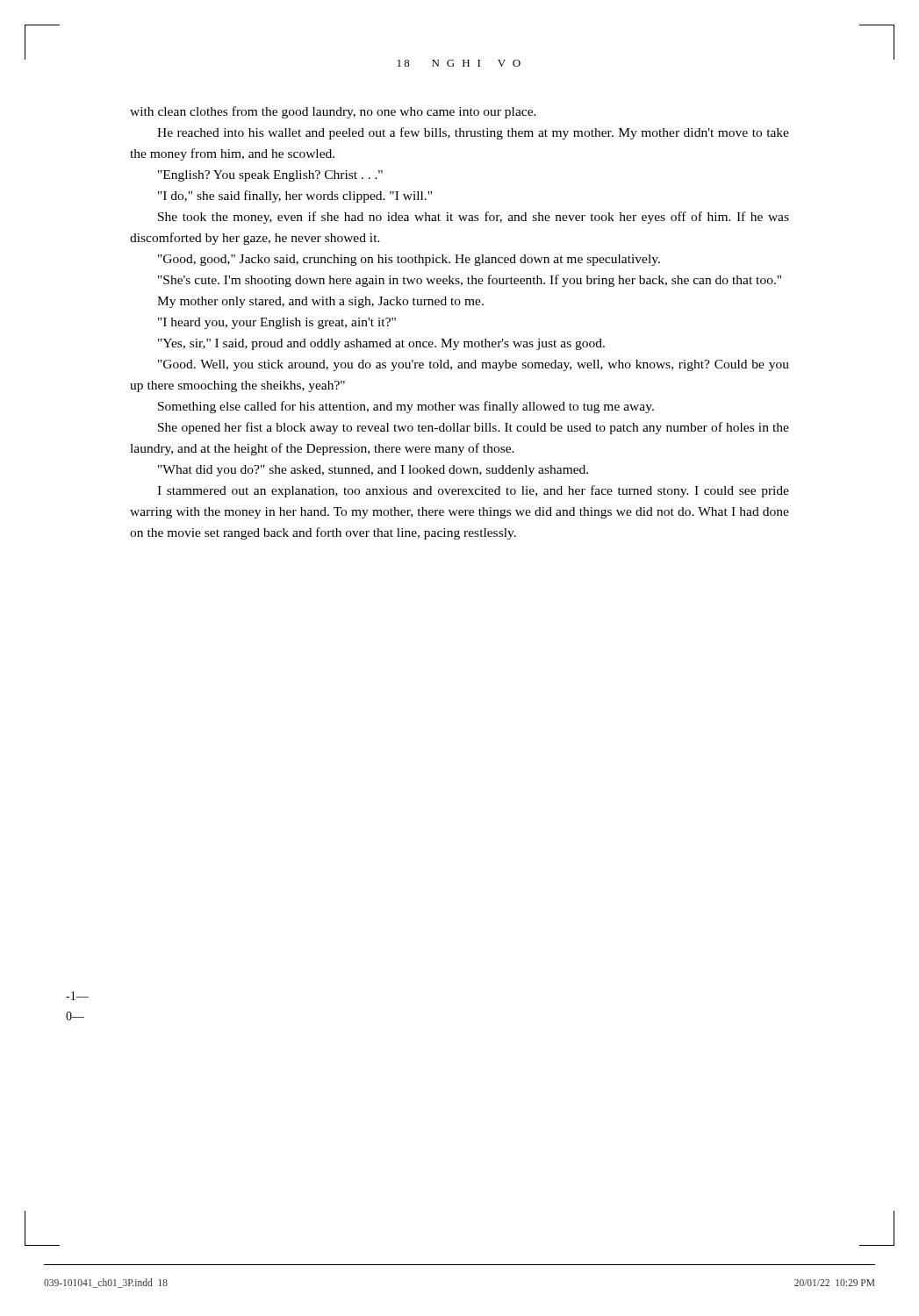The image size is (919, 1316).
Task: Point to the region starting ""Good, good," Jacko said, crunching on"
Action: pos(460,259)
